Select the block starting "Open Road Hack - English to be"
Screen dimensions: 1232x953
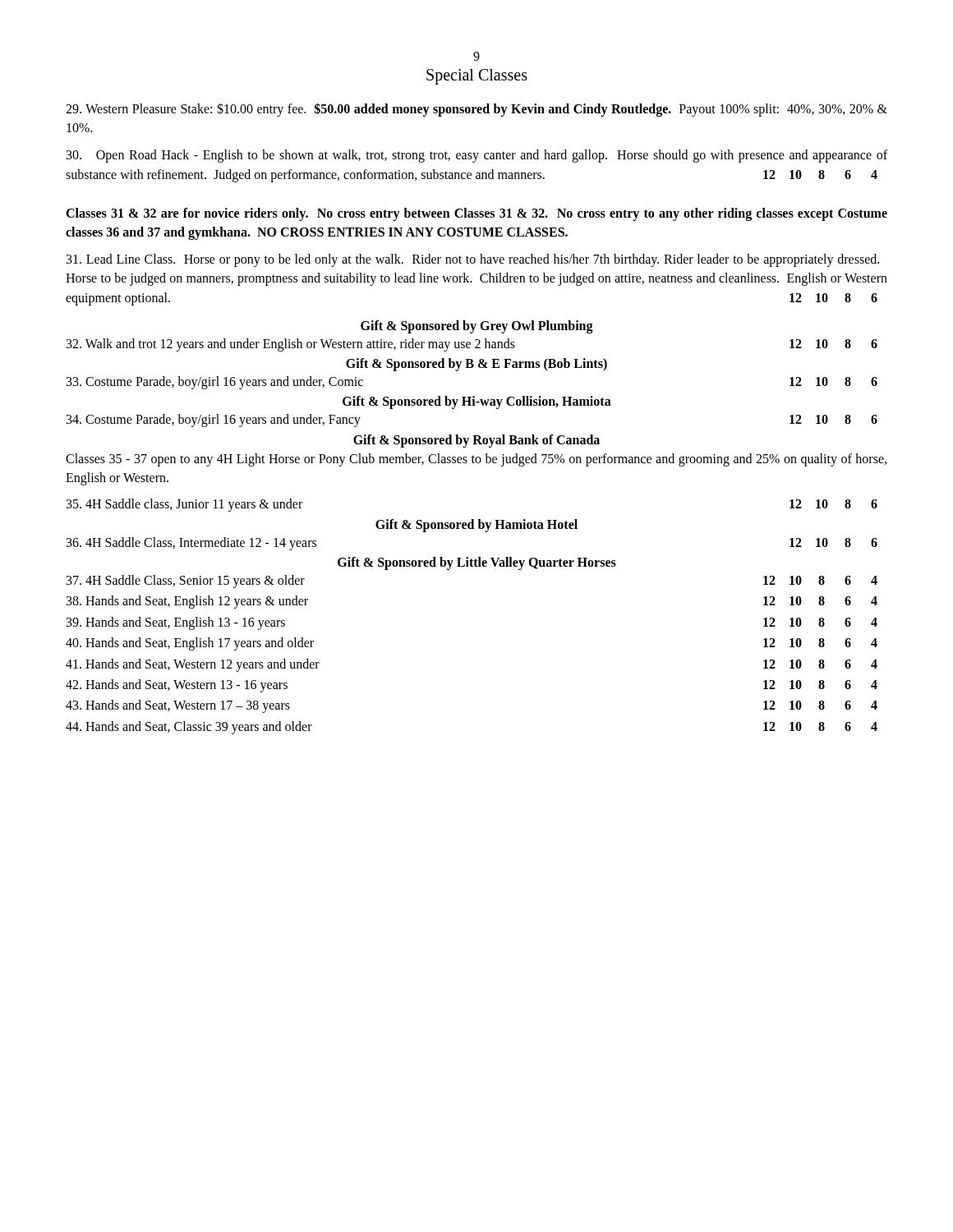tap(476, 166)
